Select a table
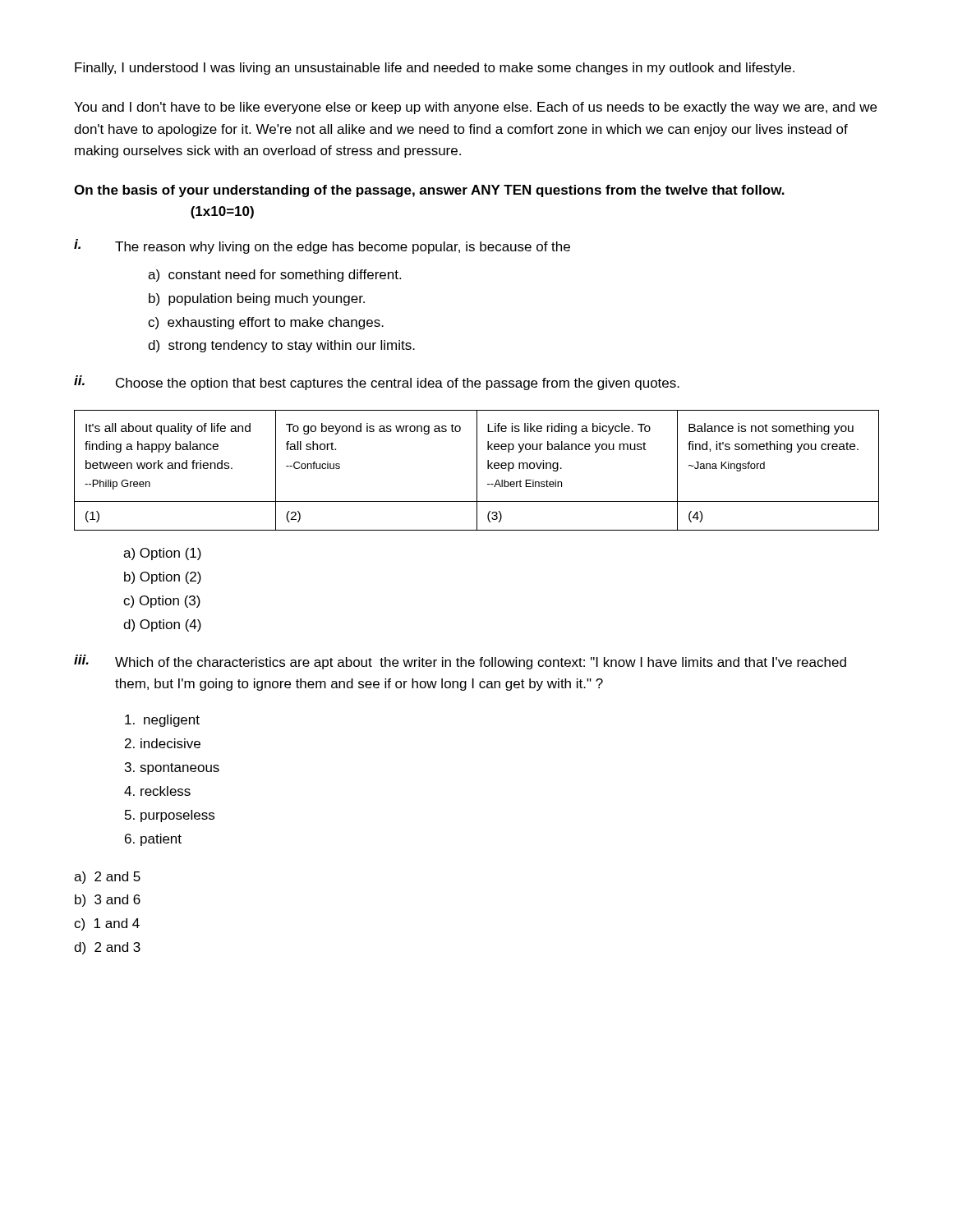This screenshot has height=1232, width=953. [476, 470]
